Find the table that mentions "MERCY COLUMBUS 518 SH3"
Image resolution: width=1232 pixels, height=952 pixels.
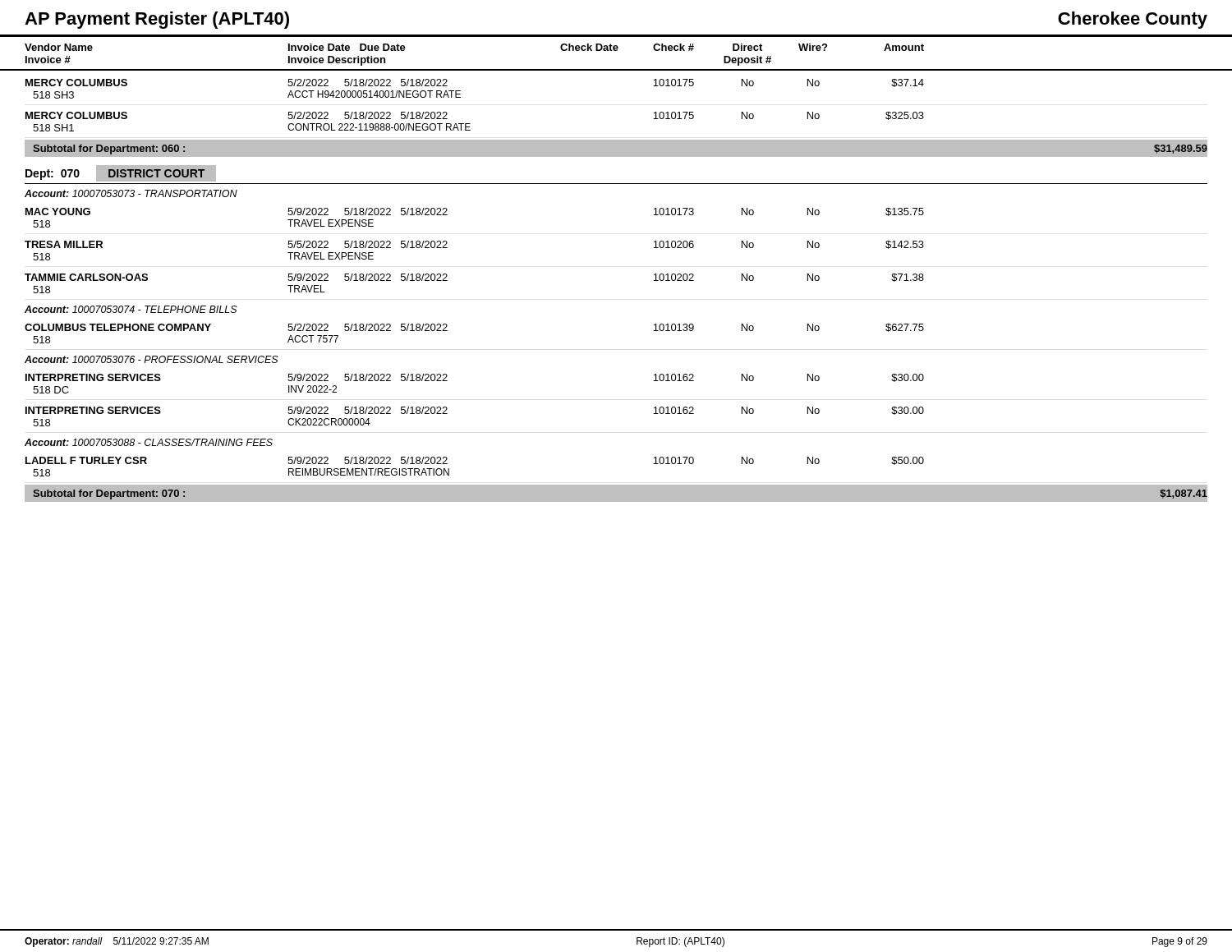point(616,88)
